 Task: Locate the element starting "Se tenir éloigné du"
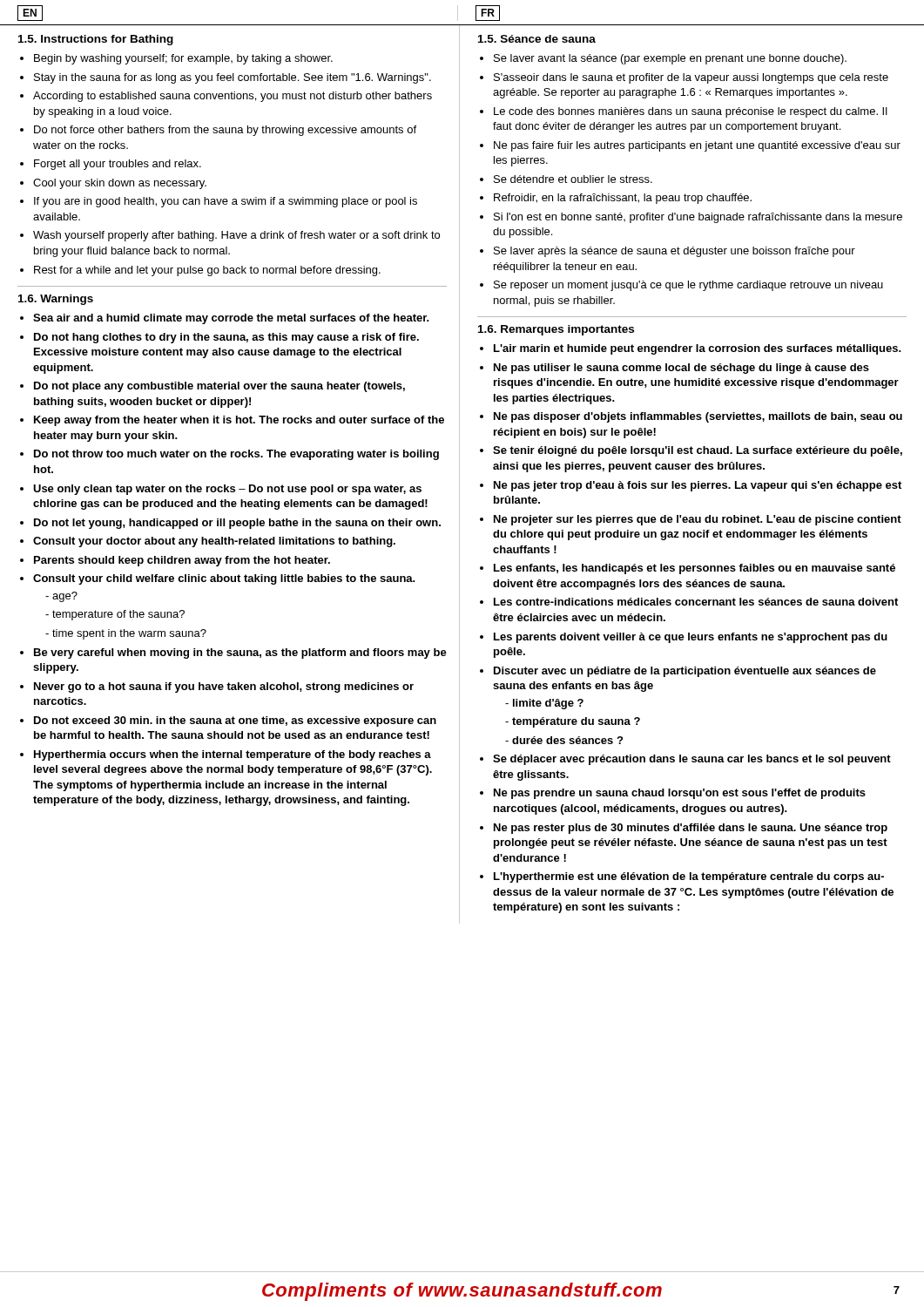[698, 458]
